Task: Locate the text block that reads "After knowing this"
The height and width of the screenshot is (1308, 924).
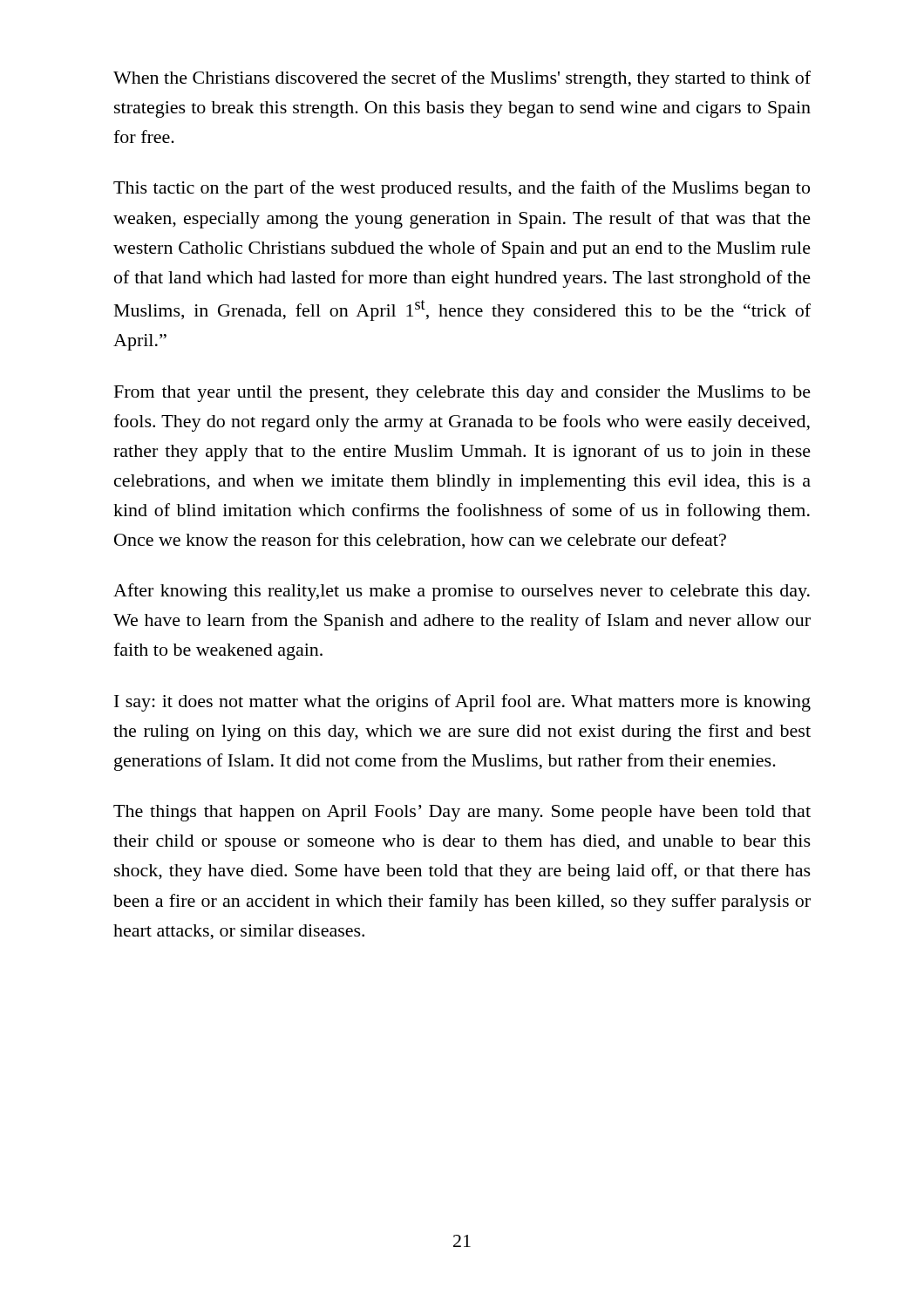Action: point(462,620)
